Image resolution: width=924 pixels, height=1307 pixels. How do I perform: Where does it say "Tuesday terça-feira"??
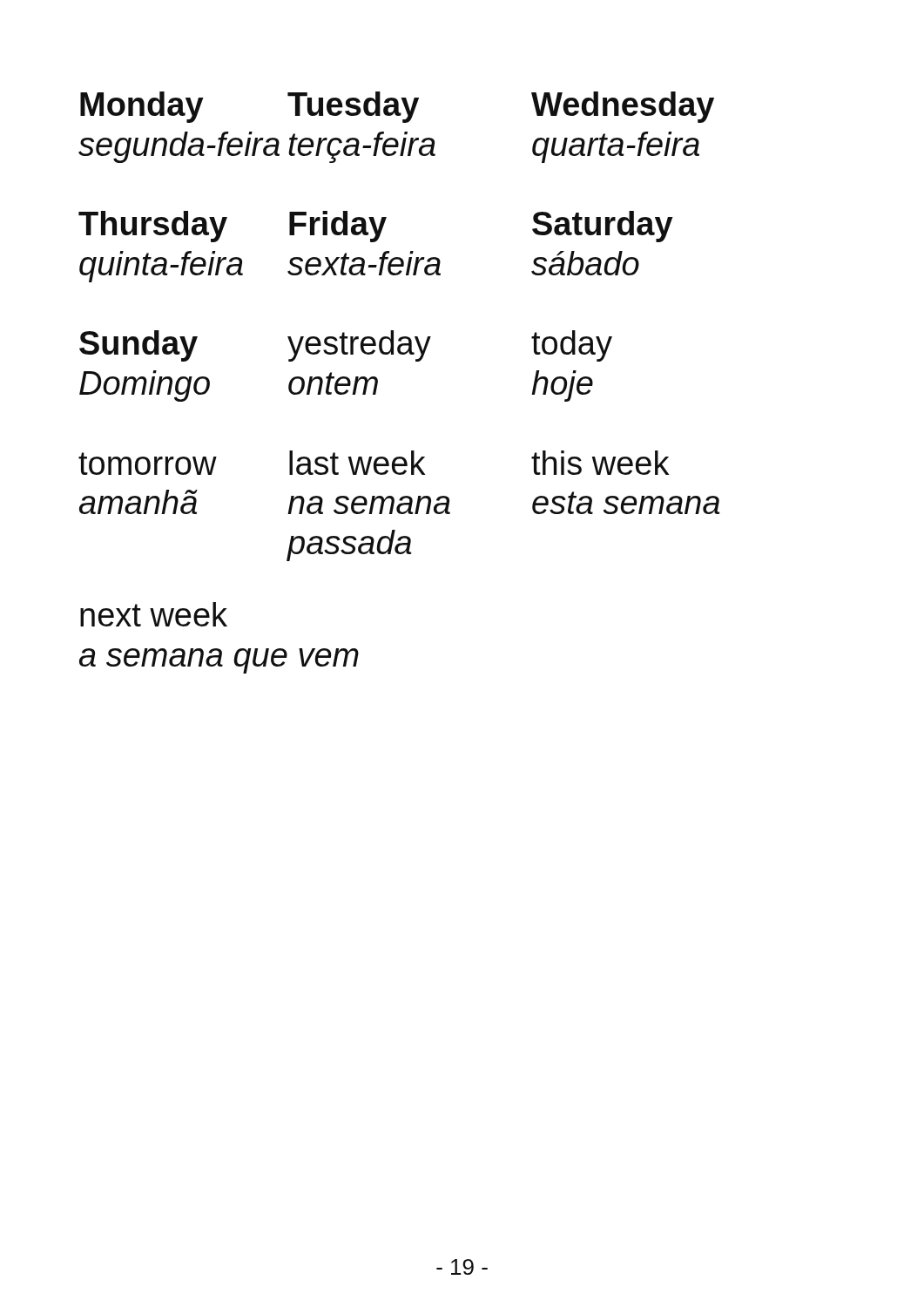[409, 125]
